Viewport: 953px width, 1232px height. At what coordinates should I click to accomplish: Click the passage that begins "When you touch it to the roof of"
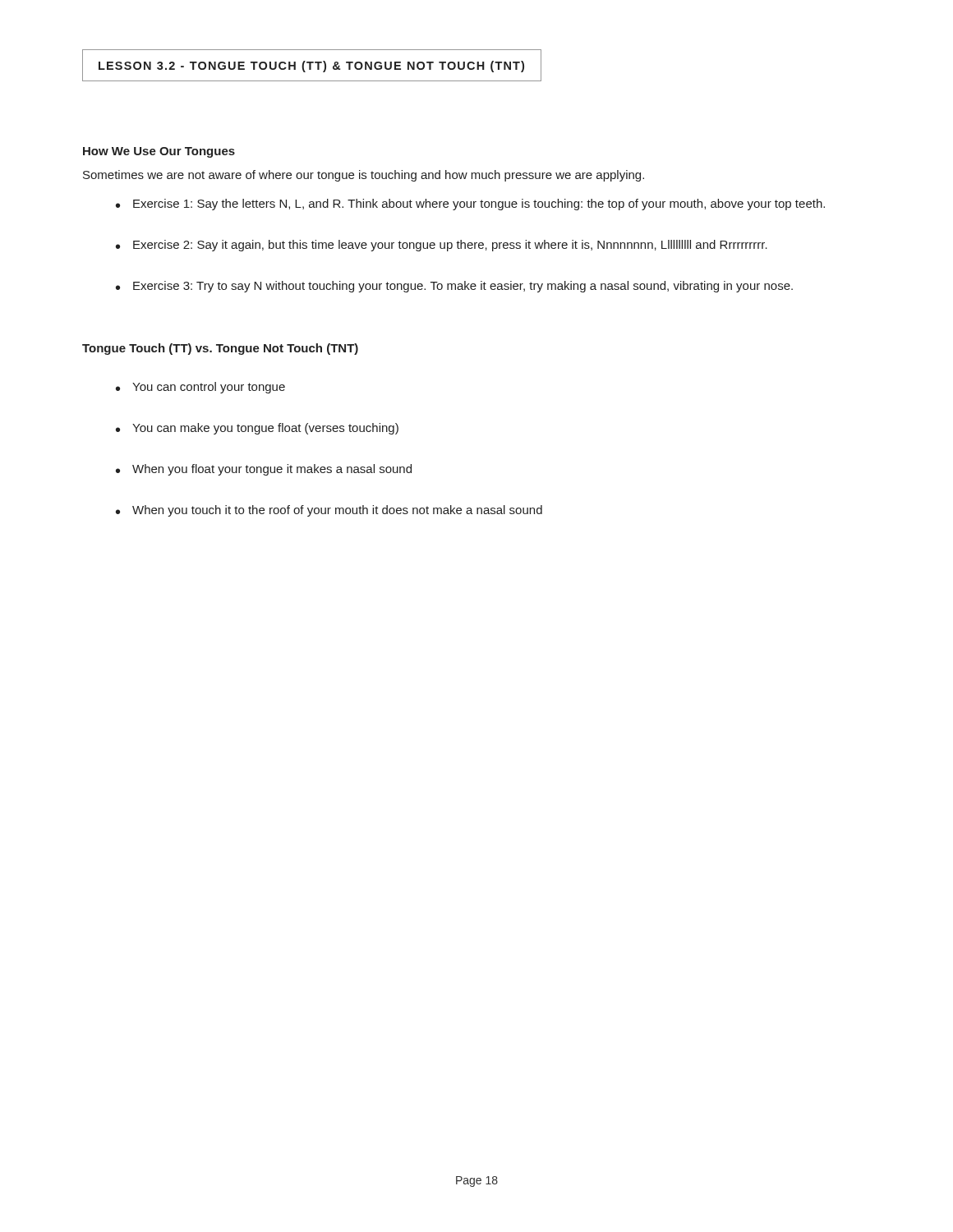coord(337,510)
